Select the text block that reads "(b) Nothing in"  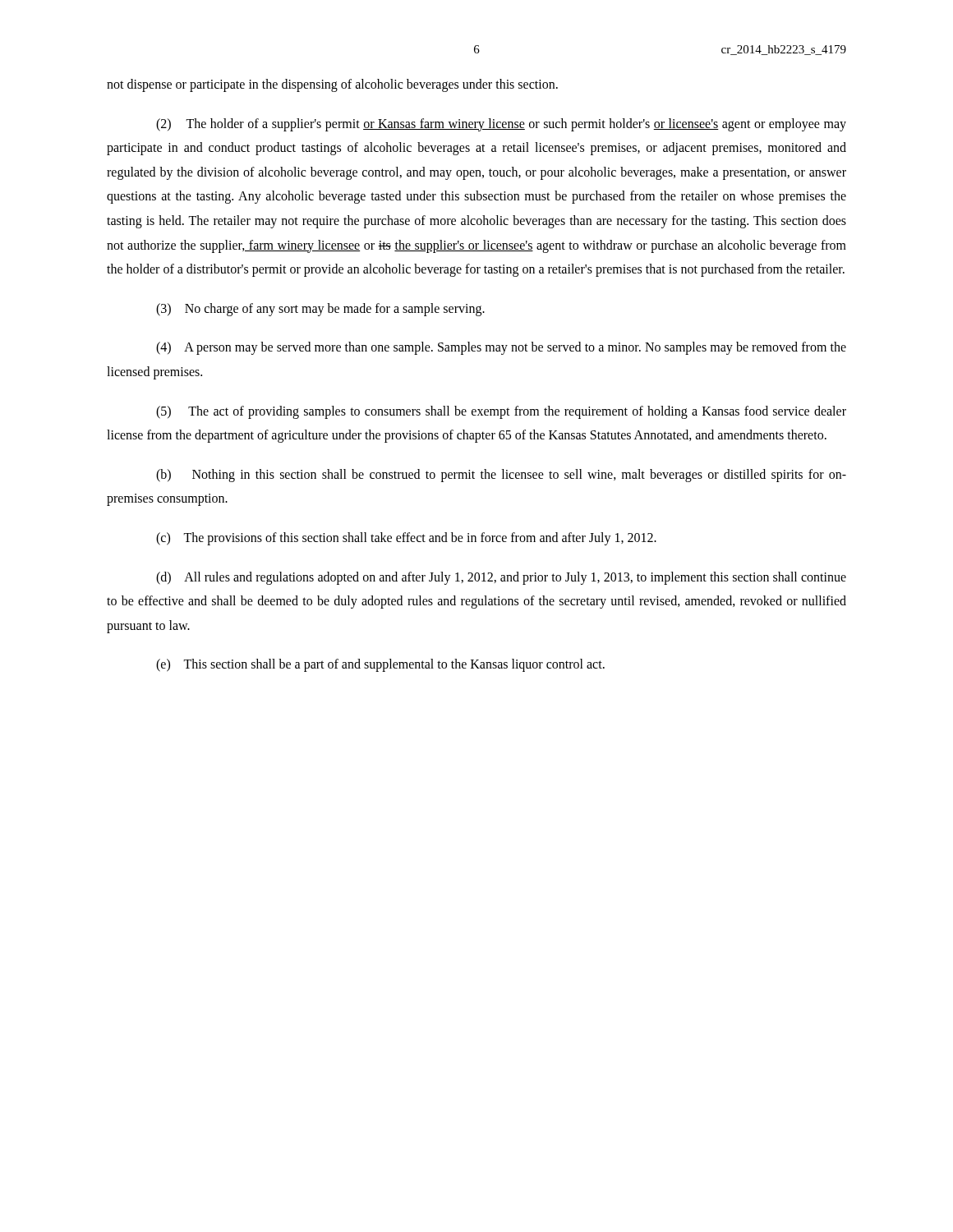(x=476, y=486)
